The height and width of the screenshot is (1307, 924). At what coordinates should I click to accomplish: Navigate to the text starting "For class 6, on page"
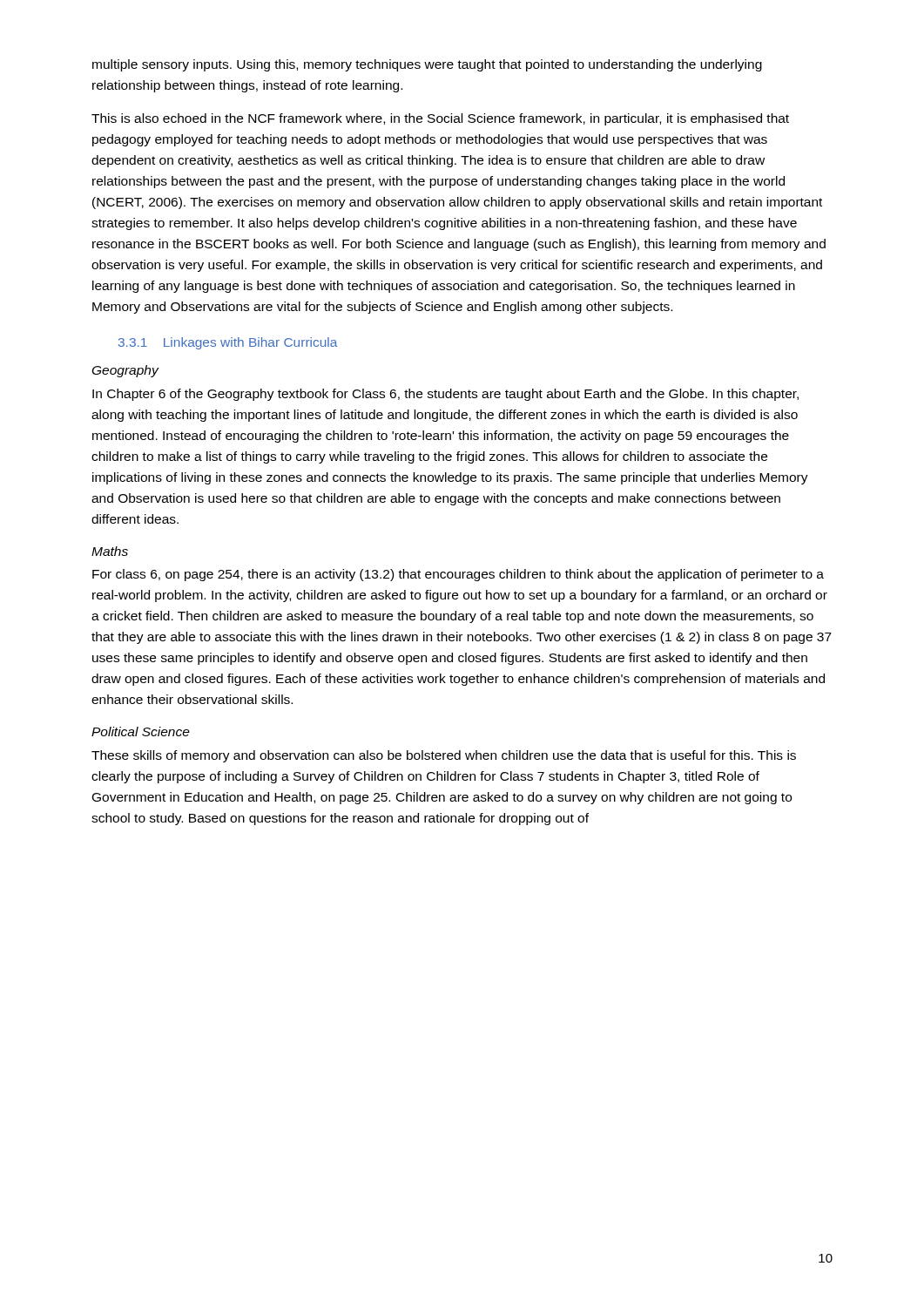pyautogui.click(x=462, y=637)
